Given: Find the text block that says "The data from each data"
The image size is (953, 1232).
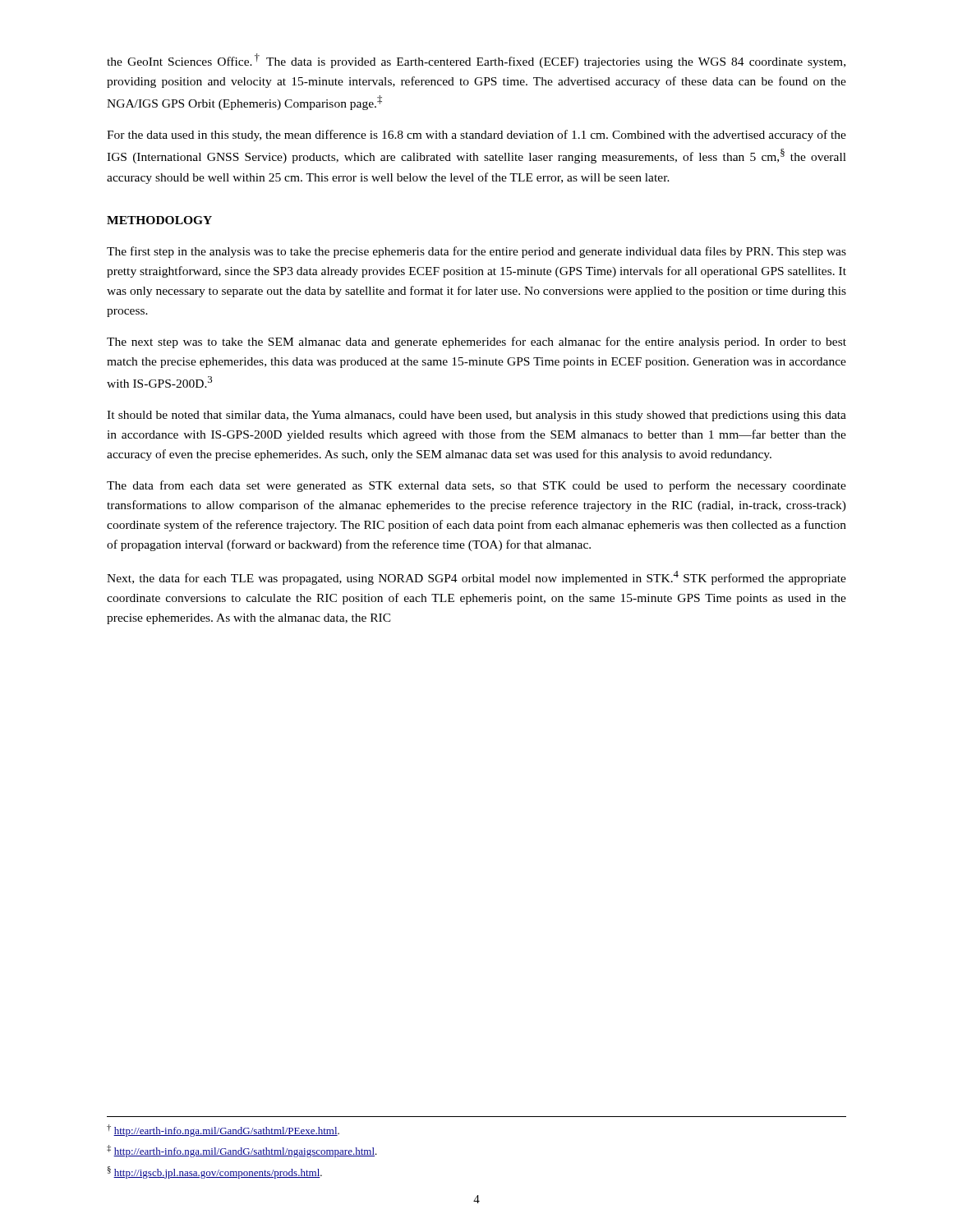Looking at the screenshot, I should tap(476, 515).
